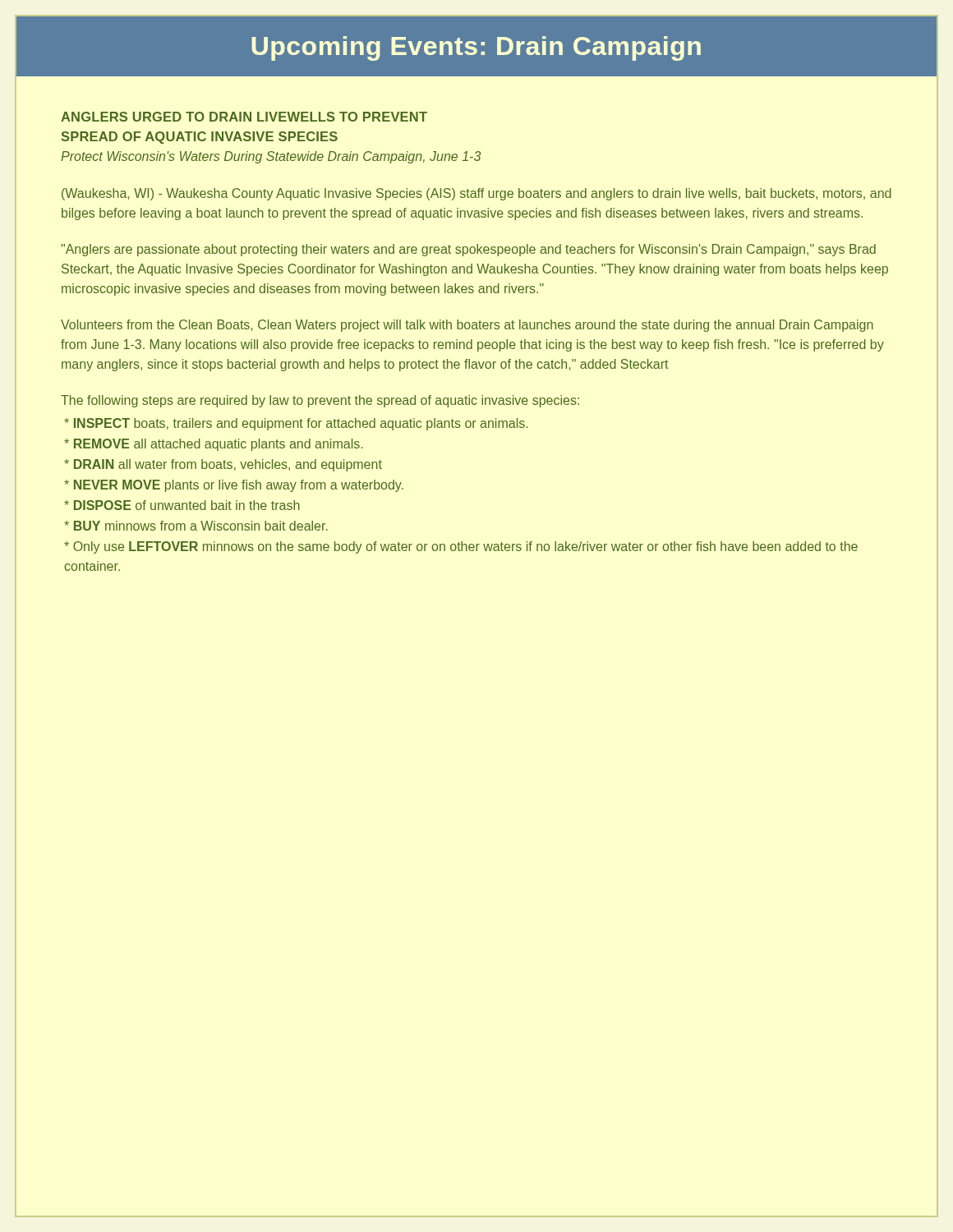Select the text starting "REMOVE all attached aquatic plants and"
The width and height of the screenshot is (953, 1232).
pos(214,444)
